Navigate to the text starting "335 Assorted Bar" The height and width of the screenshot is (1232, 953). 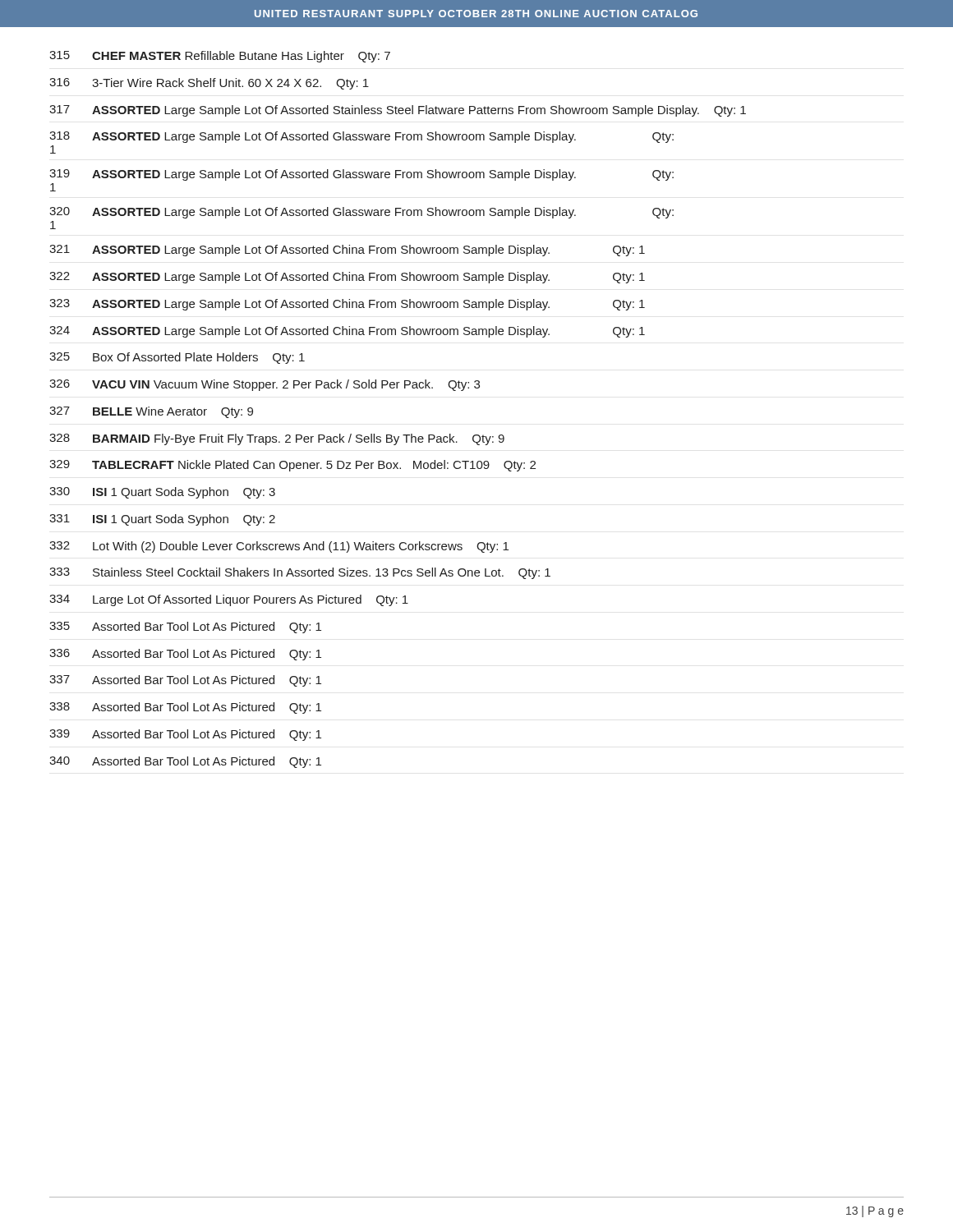click(185, 627)
